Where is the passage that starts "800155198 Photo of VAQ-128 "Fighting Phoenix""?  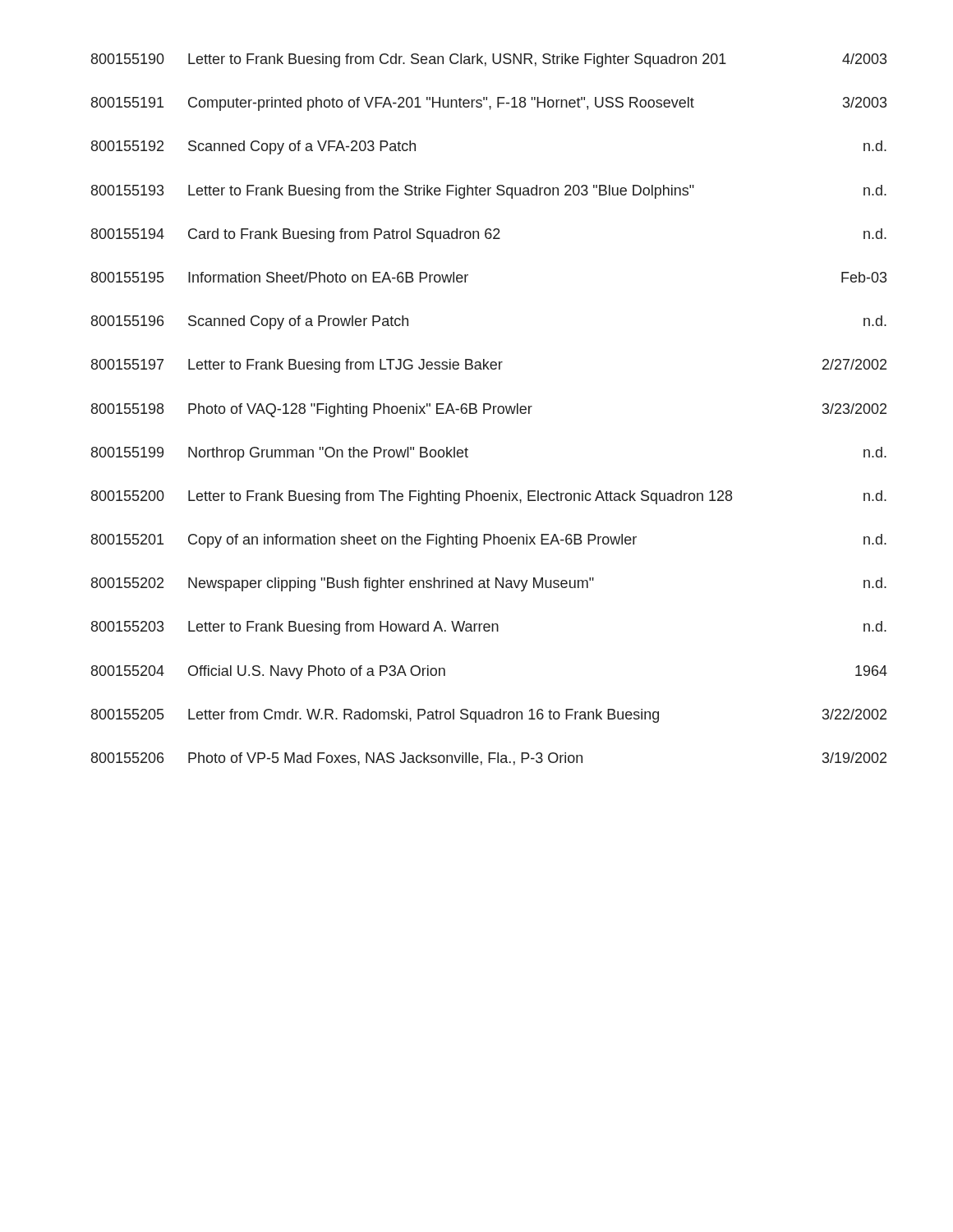coord(476,409)
